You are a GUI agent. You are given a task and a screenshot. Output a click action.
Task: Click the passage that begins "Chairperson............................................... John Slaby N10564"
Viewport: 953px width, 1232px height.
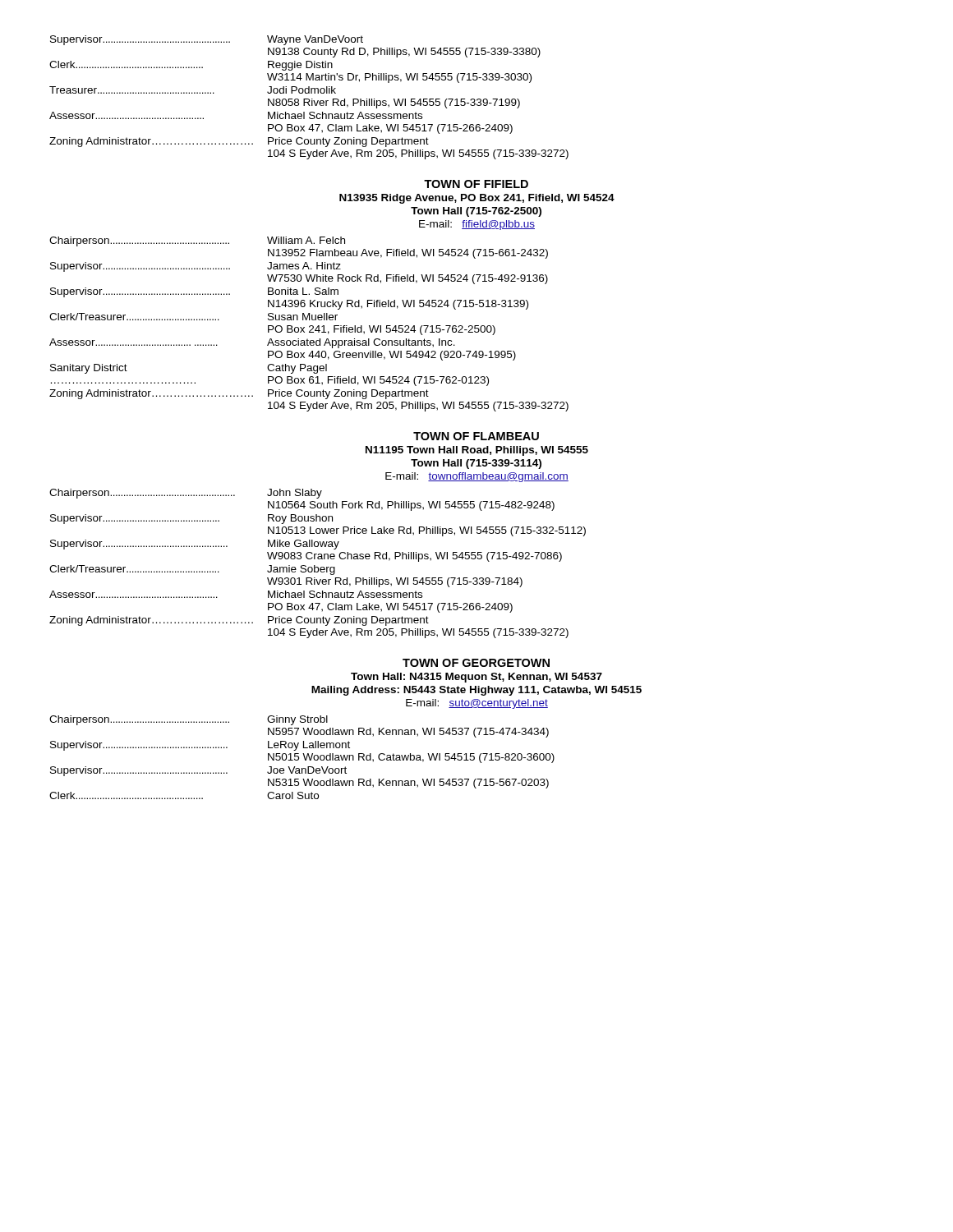coord(476,499)
